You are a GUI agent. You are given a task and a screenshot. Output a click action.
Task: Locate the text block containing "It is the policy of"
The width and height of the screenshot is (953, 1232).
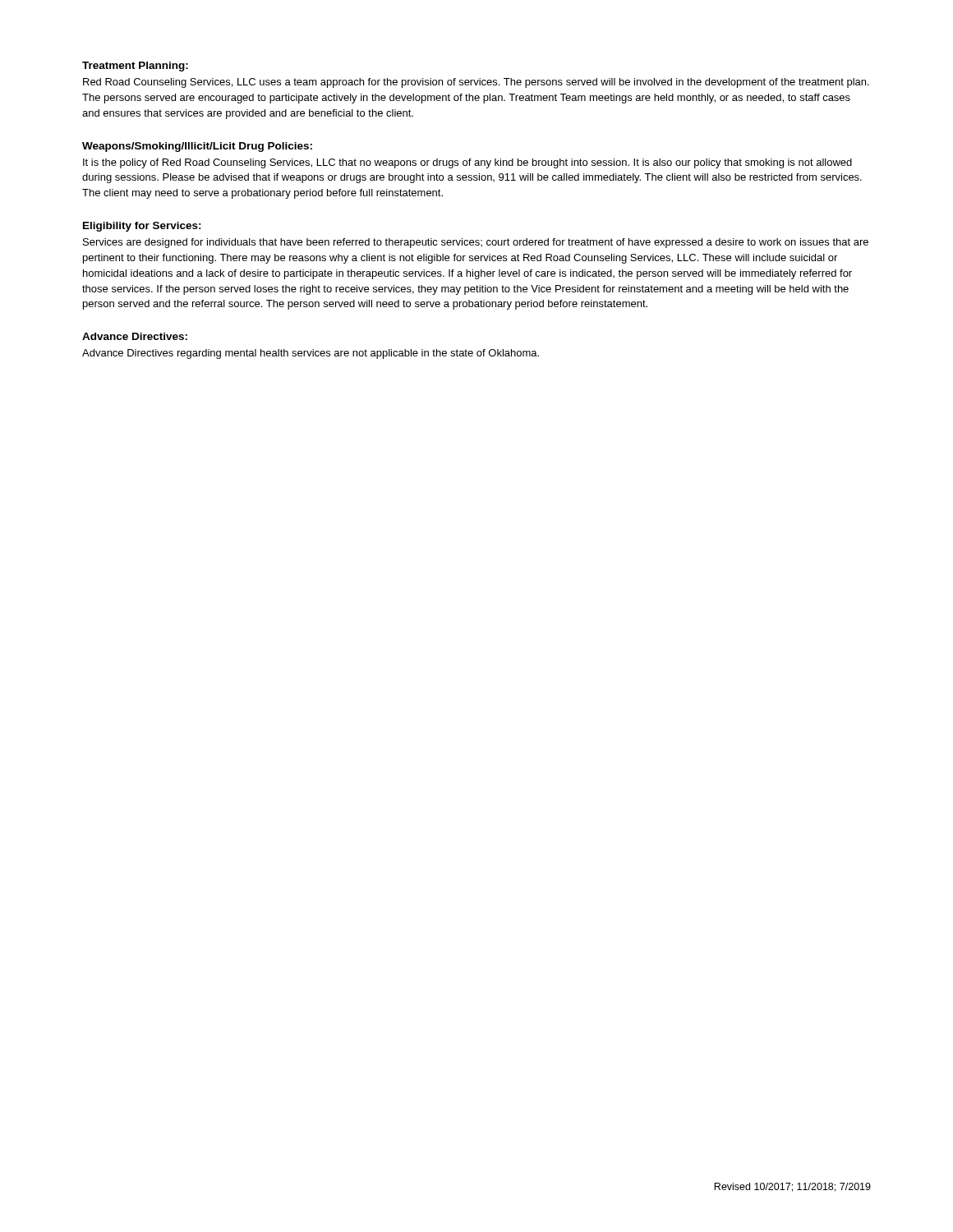click(x=472, y=177)
